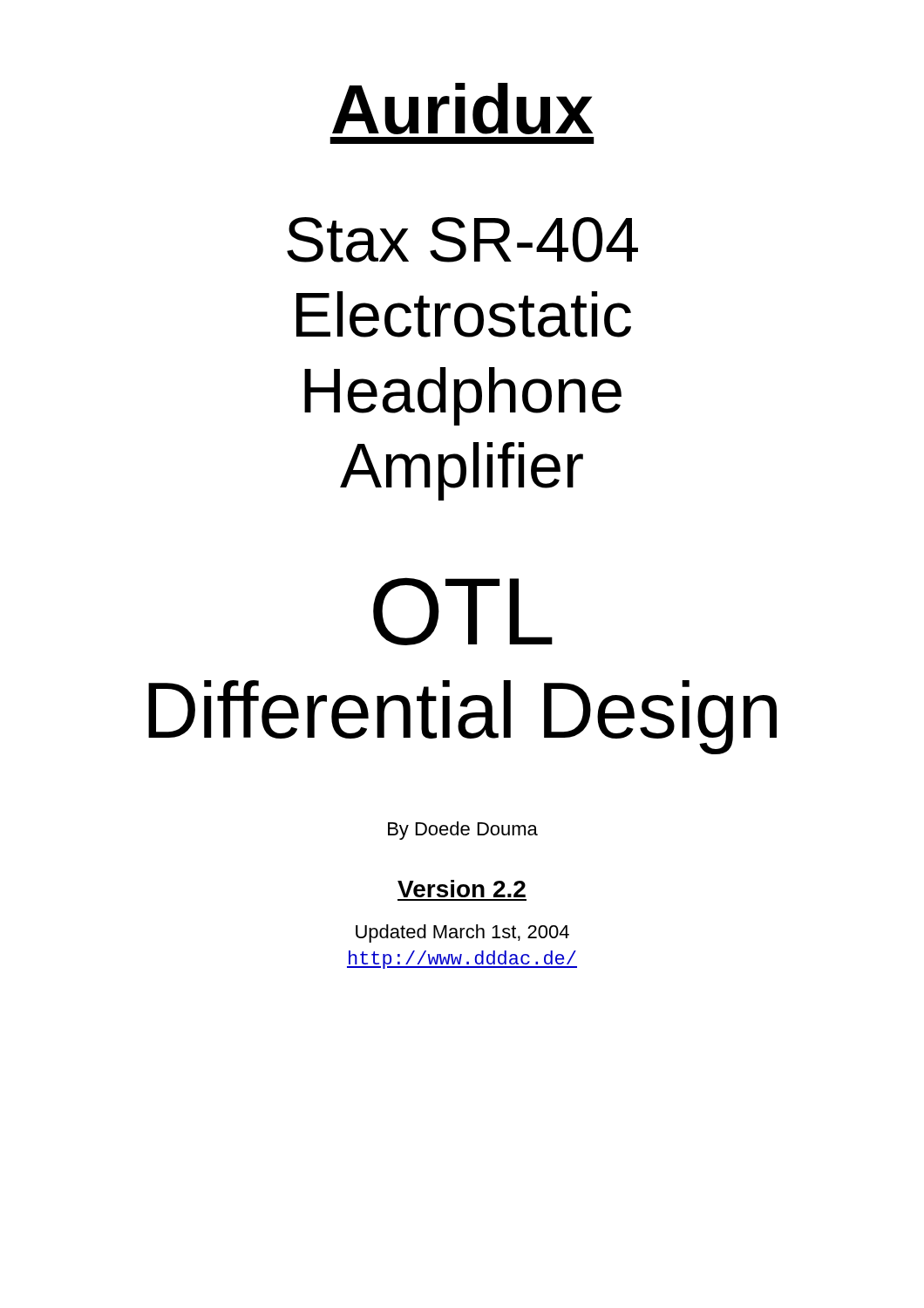
Task: Point to "Updated March 1st, 2004"
Action: 462,931
